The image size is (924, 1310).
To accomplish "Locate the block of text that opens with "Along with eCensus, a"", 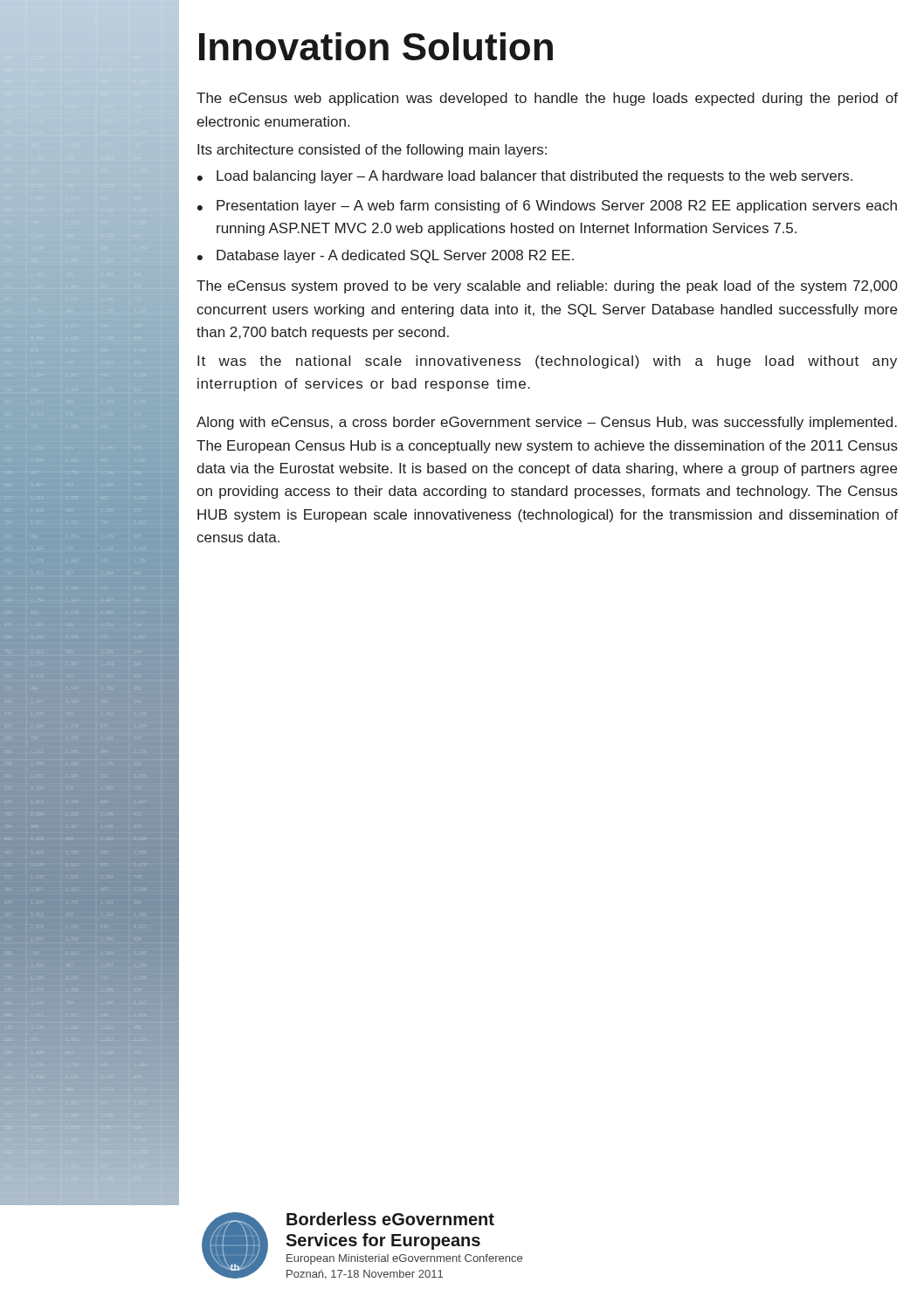I will click(547, 480).
